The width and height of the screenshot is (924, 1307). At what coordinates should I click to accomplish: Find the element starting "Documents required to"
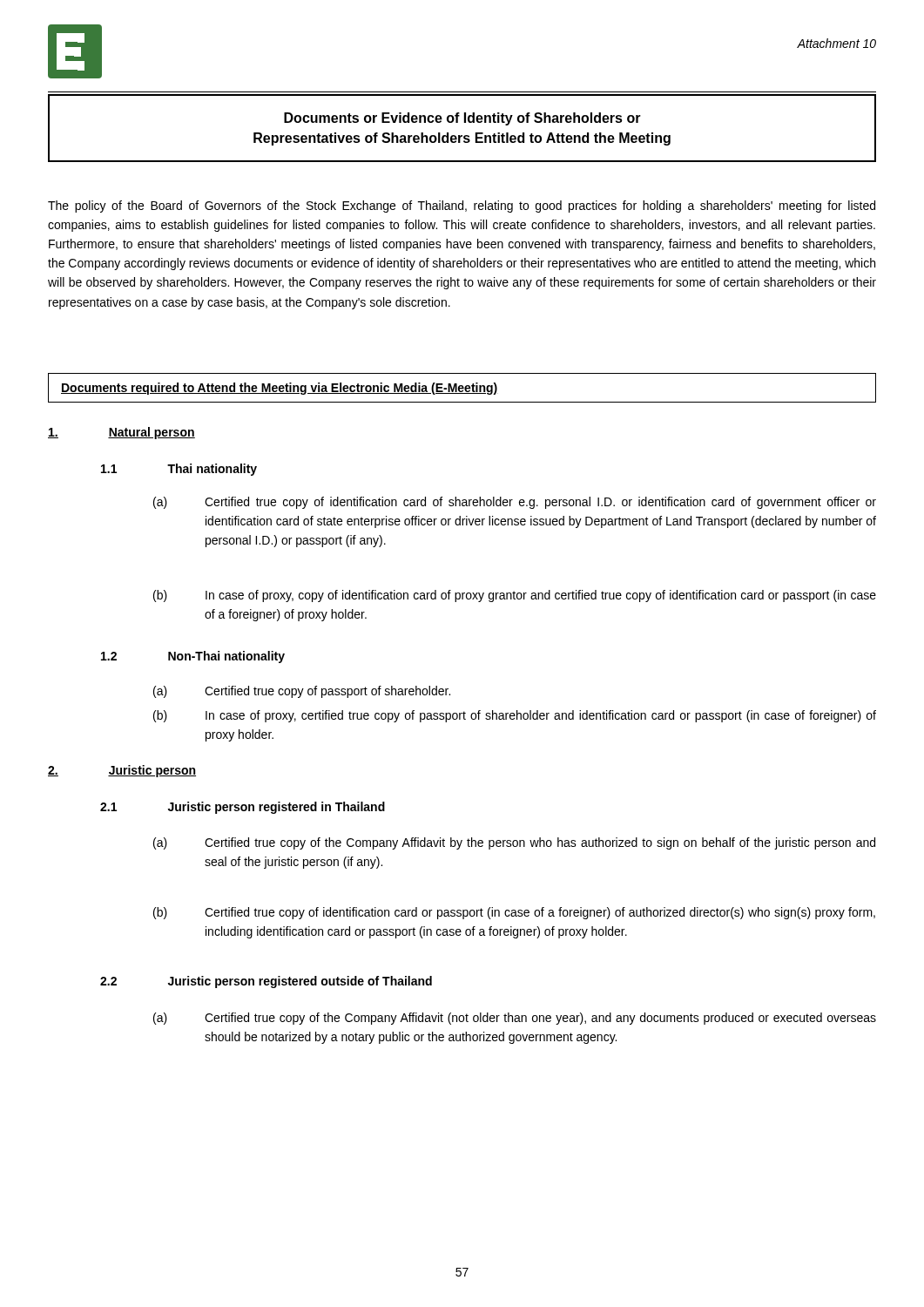click(x=279, y=388)
